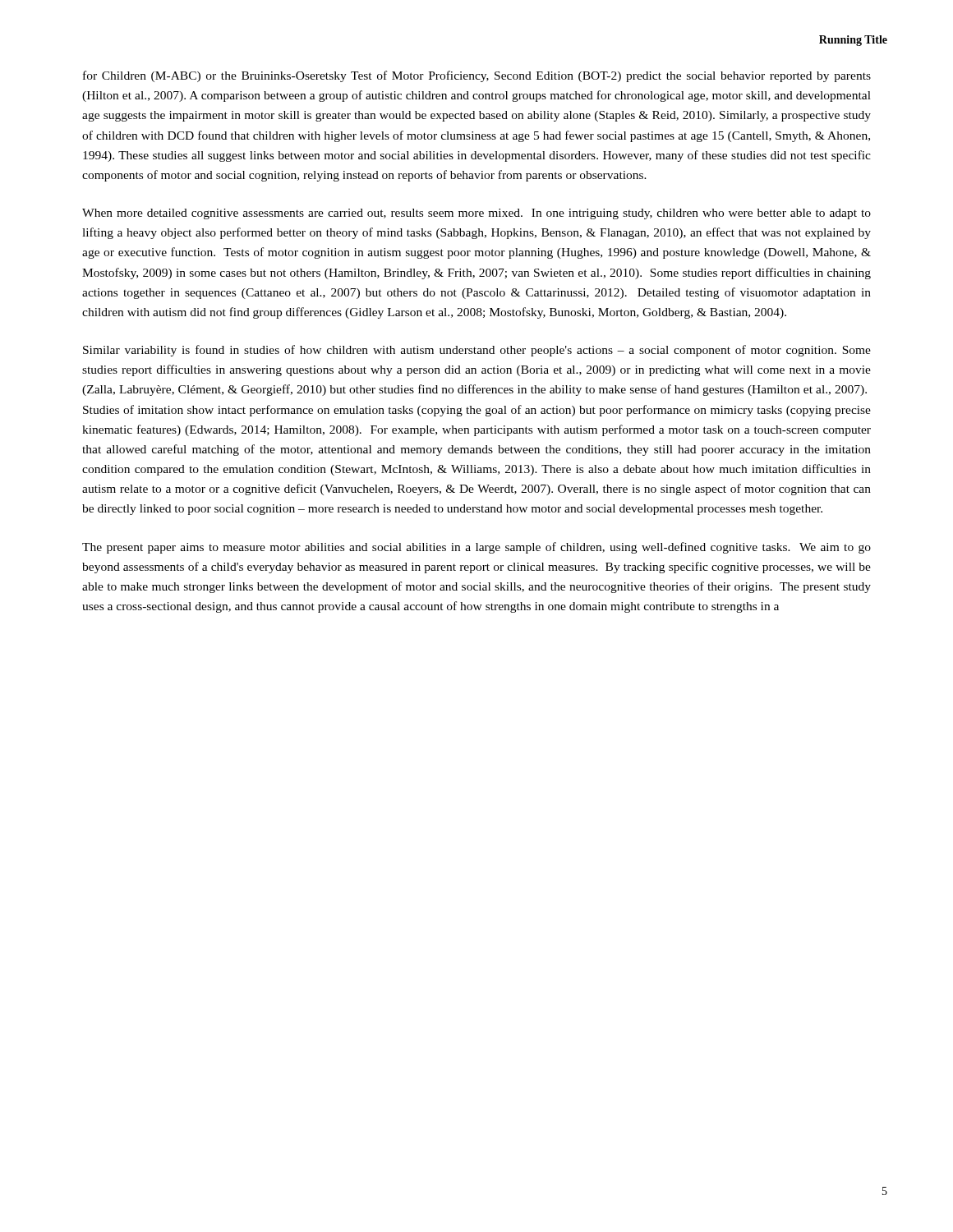The height and width of the screenshot is (1232, 953).
Task: Select the region starting "Similar variability is found in studies of"
Action: [476, 429]
